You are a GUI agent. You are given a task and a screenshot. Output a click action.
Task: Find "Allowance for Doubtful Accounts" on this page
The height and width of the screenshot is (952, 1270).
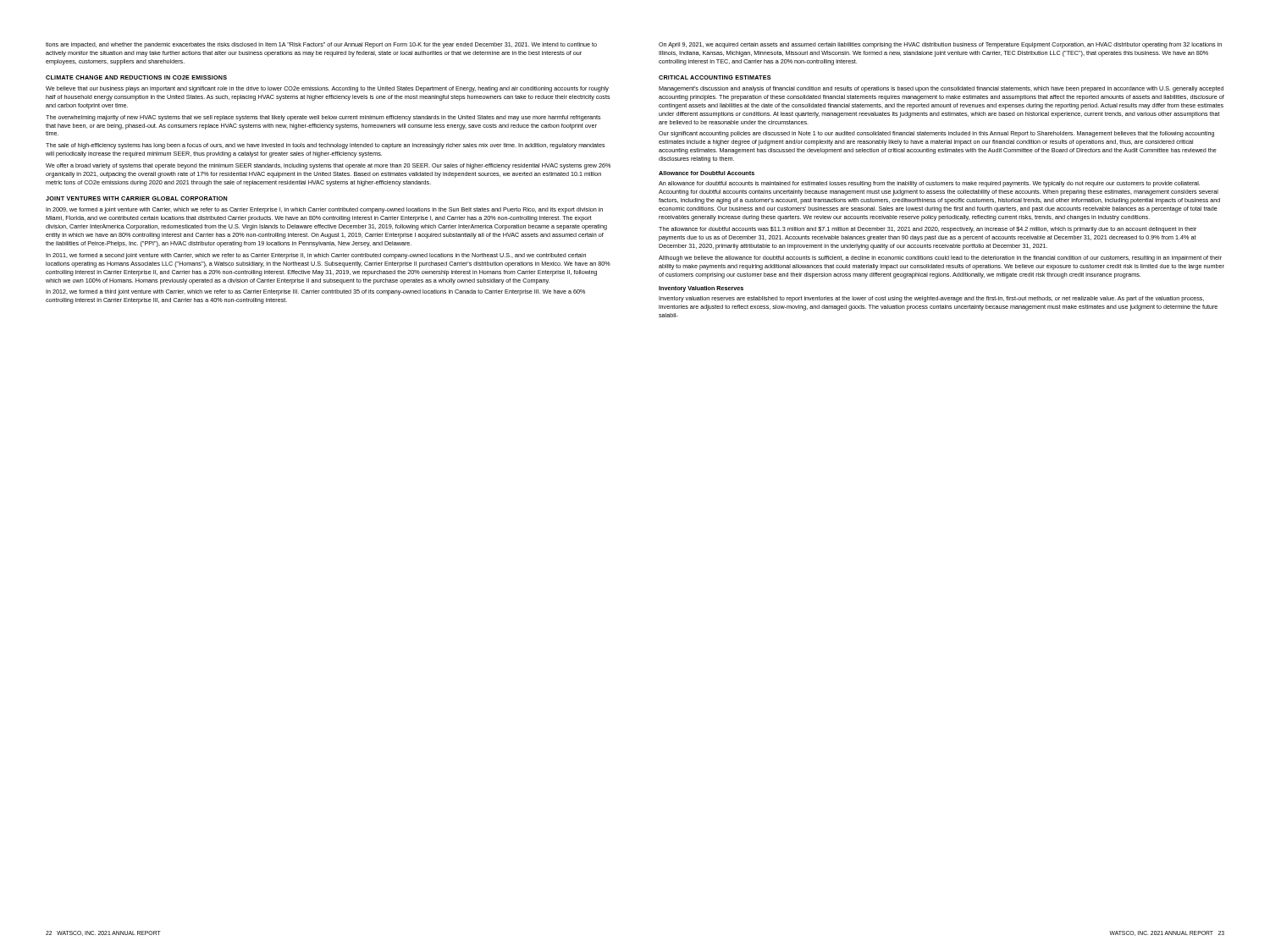click(942, 174)
